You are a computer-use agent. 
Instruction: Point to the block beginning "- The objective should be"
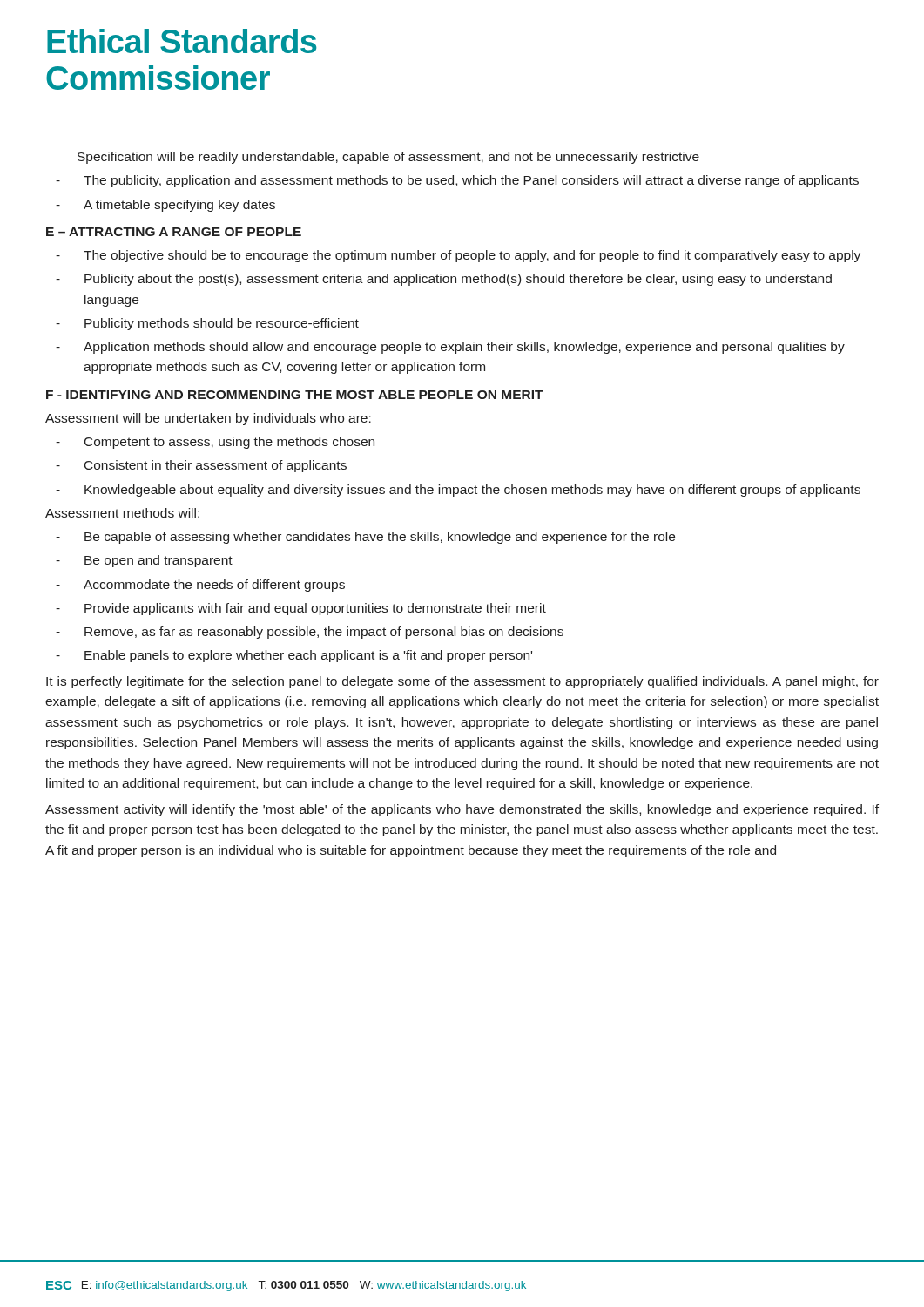(466, 255)
